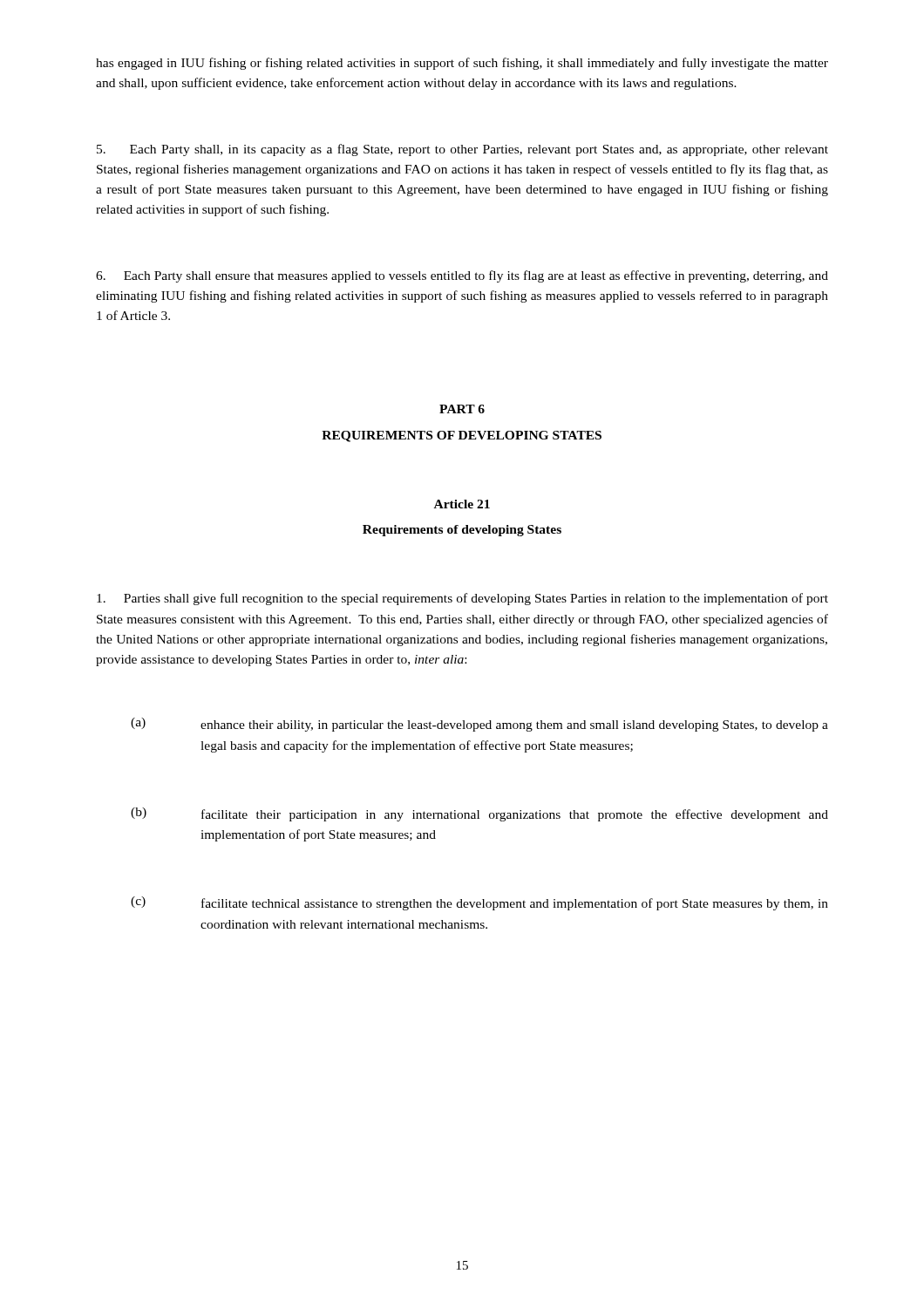This screenshot has height=1308, width=924.
Task: Click on the text block that says "has engaged in IUU fishing"
Action: [462, 73]
